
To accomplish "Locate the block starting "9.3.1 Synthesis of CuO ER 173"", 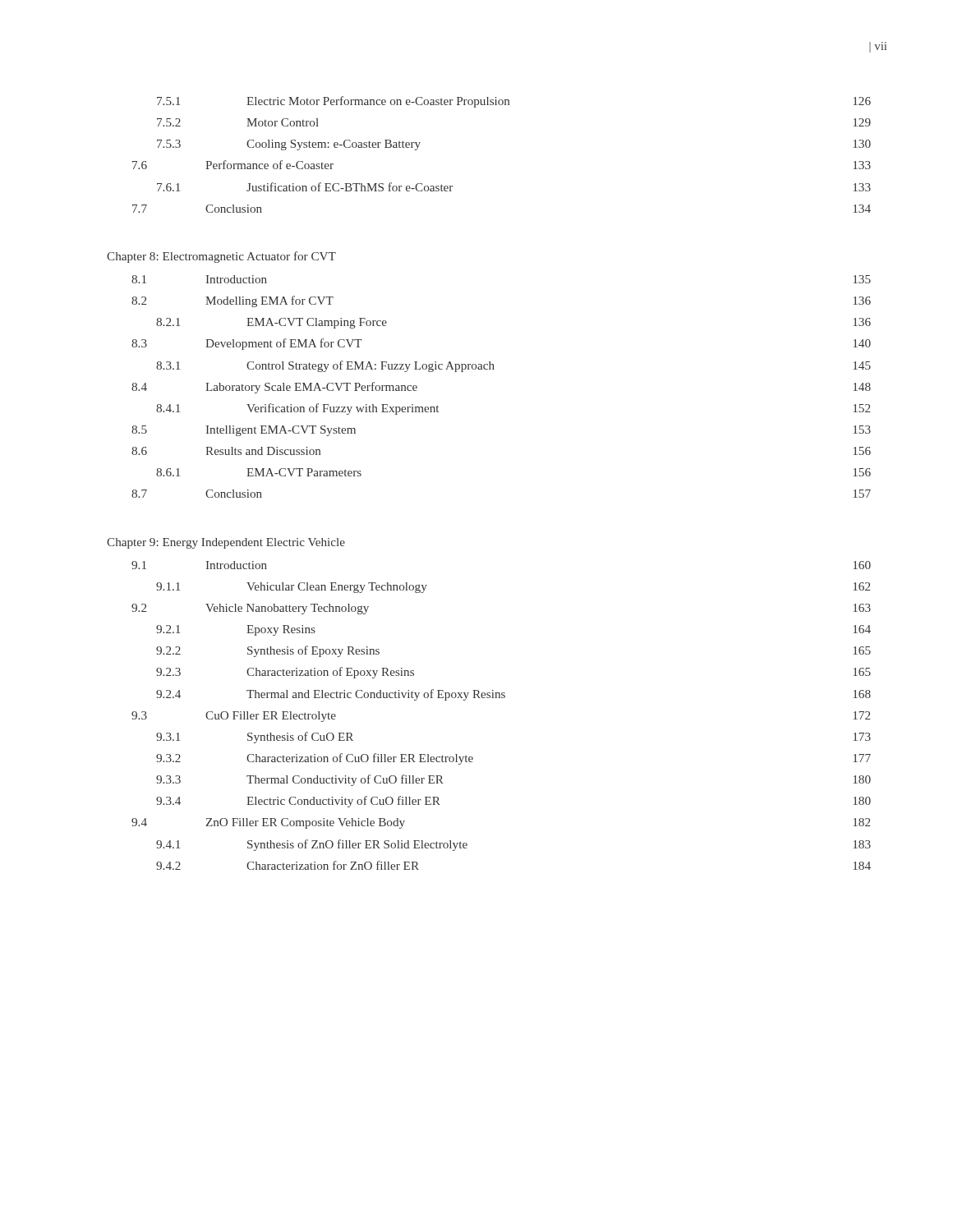I will pyautogui.click(x=170, y=737).
